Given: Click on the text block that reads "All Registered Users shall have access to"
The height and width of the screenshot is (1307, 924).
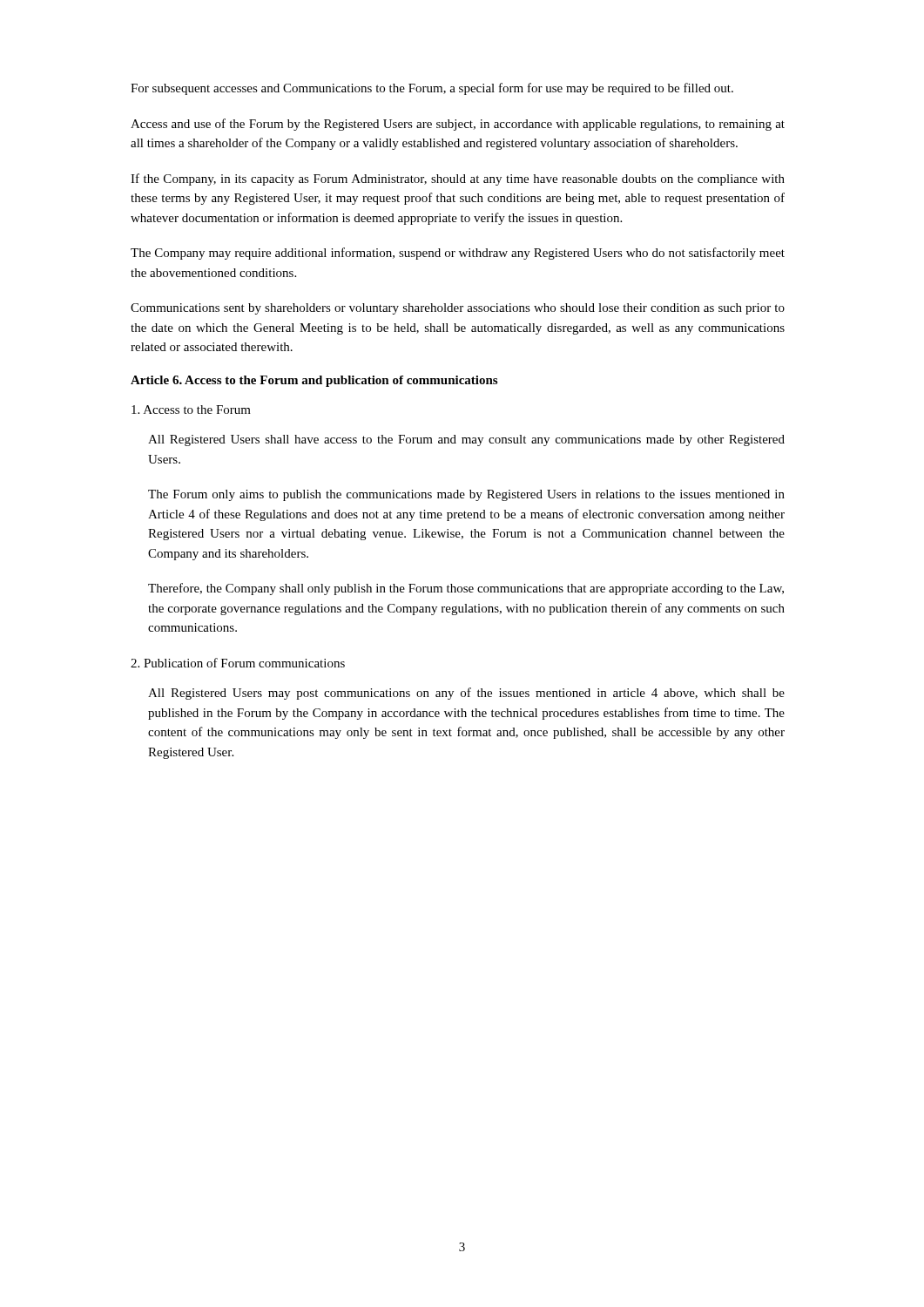Looking at the screenshot, I should point(466,449).
